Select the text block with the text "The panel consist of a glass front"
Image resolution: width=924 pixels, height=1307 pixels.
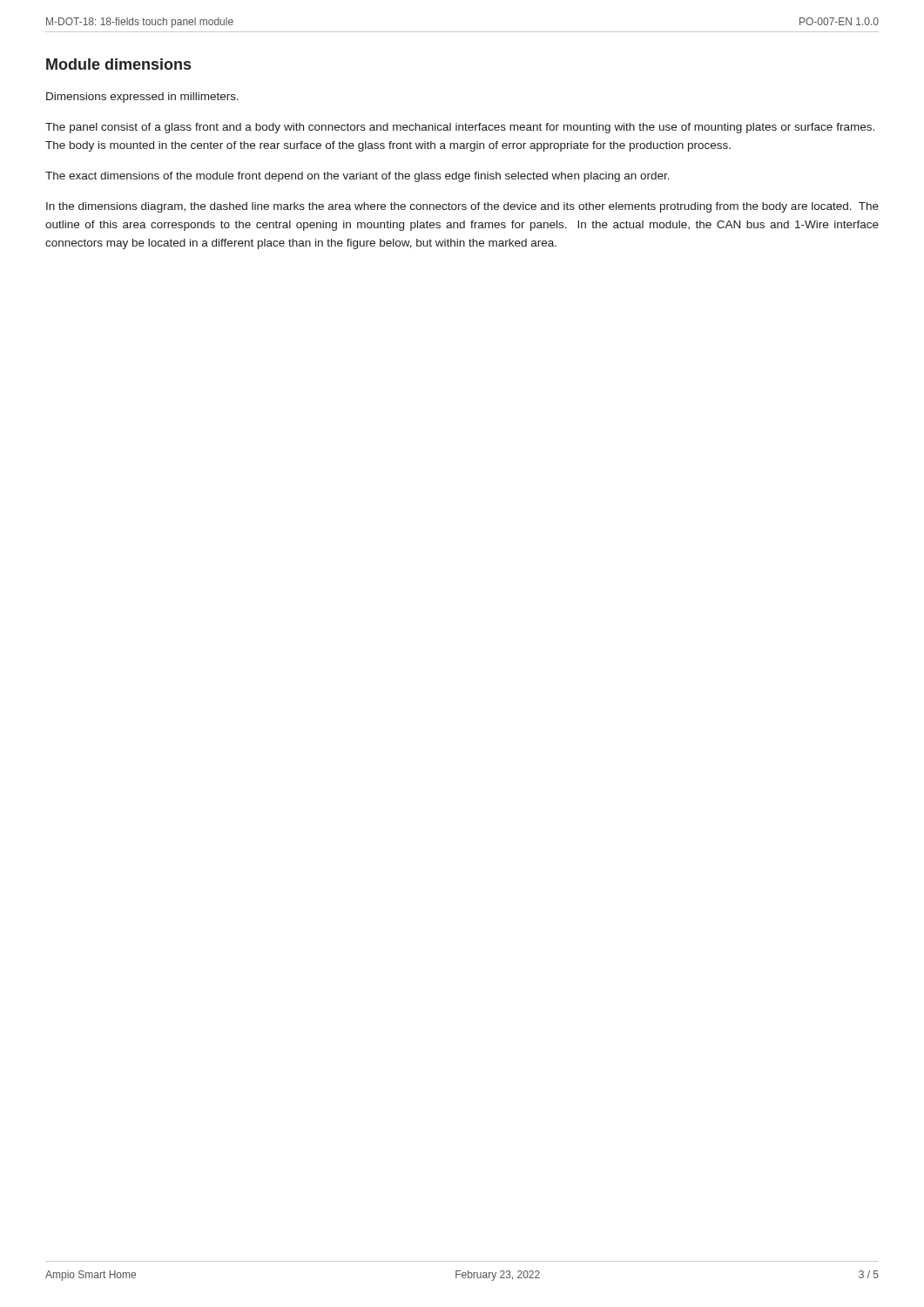(x=462, y=136)
